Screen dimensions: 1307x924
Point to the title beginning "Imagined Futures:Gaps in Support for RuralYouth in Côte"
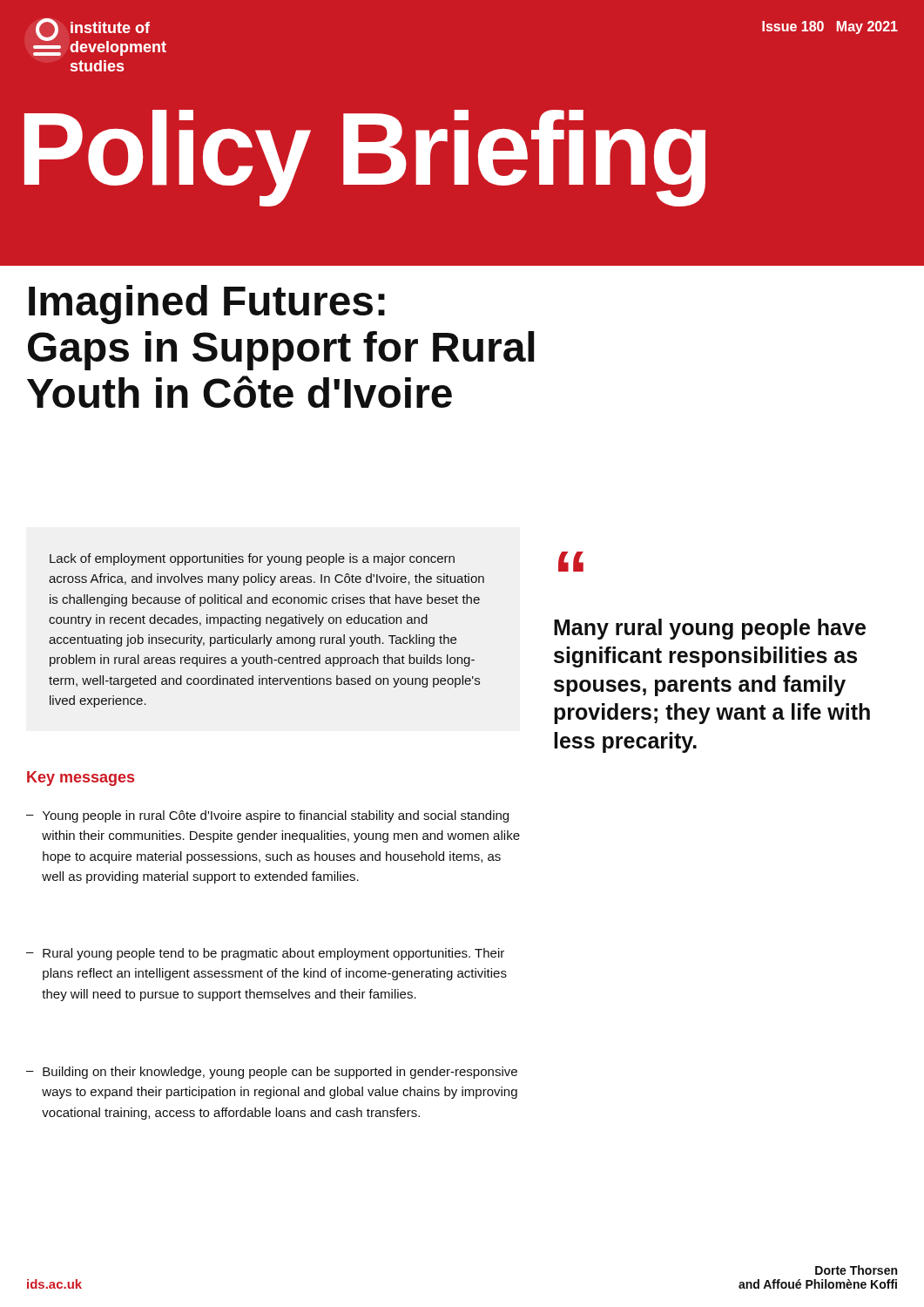click(282, 347)
